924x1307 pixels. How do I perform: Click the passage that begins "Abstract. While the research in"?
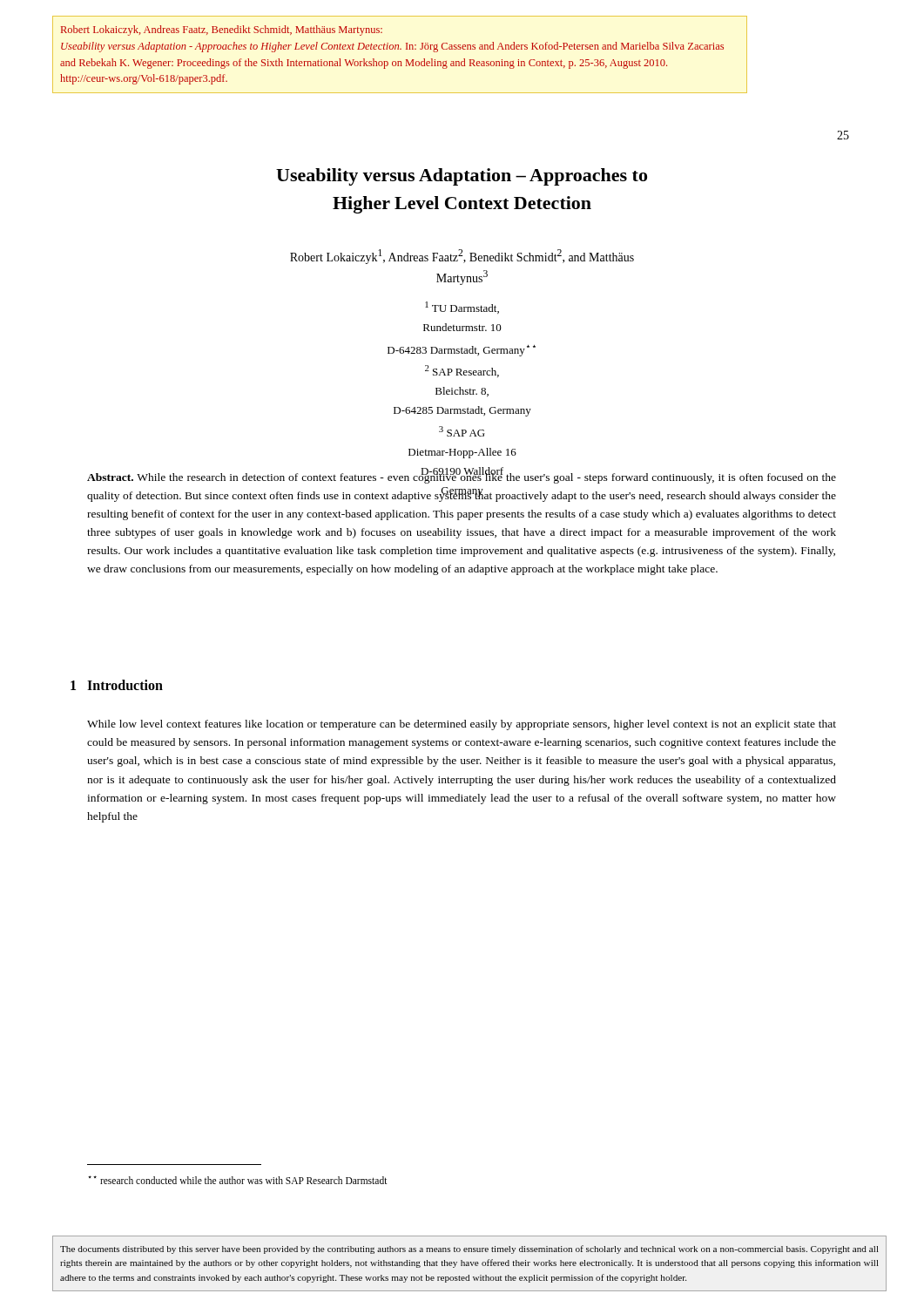tap(462, 523)
